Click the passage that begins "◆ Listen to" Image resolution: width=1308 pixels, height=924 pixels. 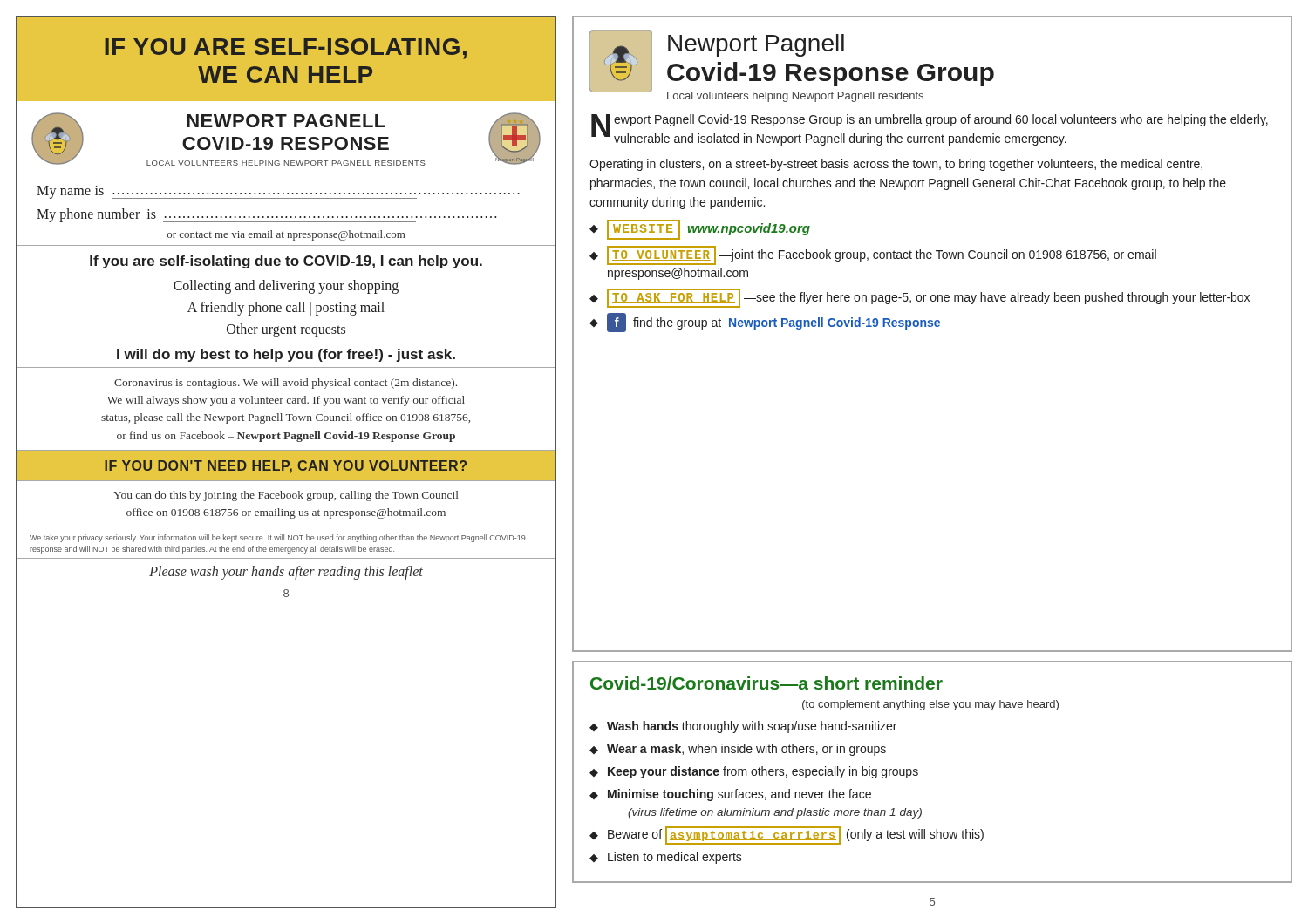tap(666, 857)
